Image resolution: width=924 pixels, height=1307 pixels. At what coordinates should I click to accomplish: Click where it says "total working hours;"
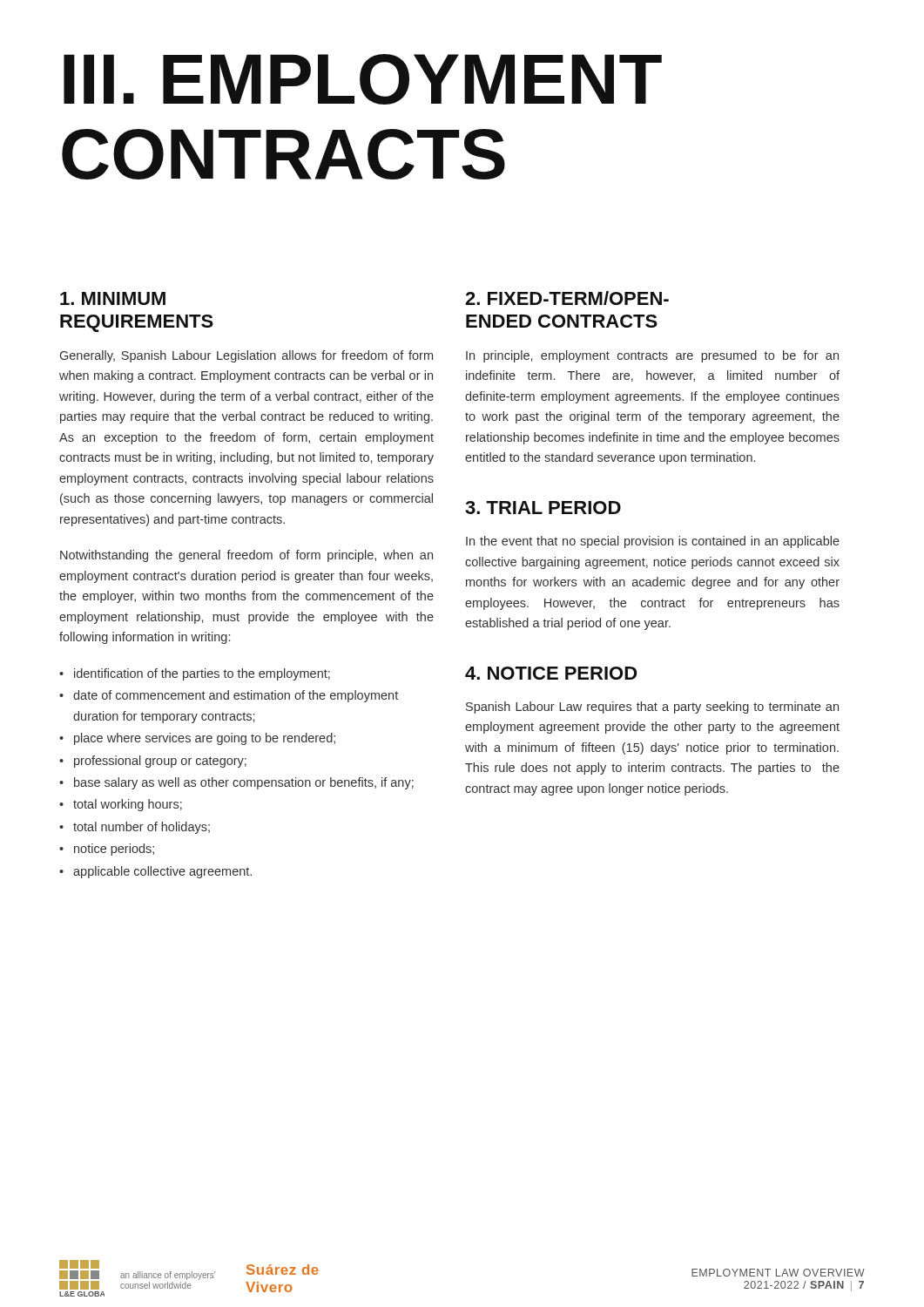click(x=128, y=805)
